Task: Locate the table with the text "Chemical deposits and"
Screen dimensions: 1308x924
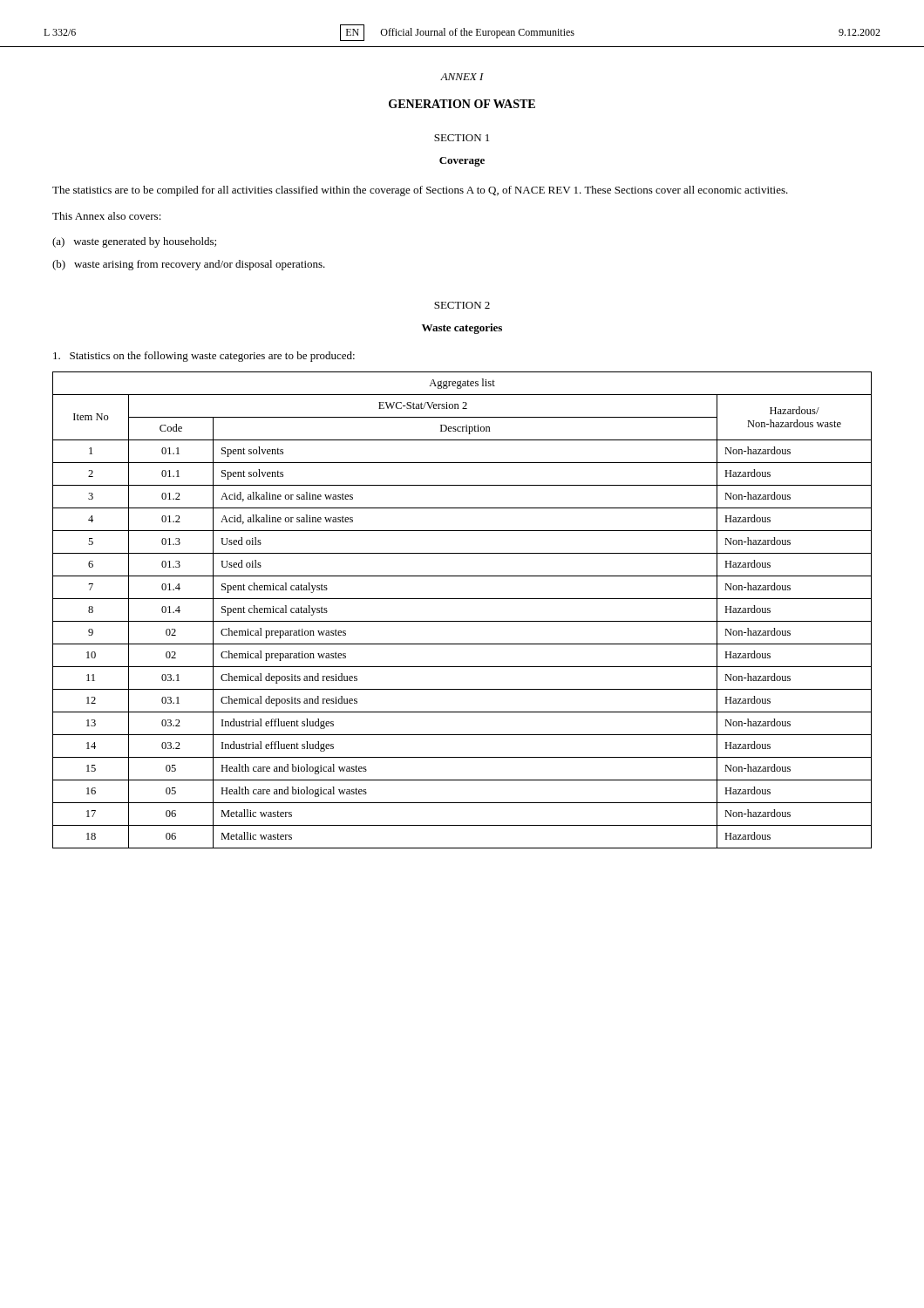Action: (x=462, y=610)
